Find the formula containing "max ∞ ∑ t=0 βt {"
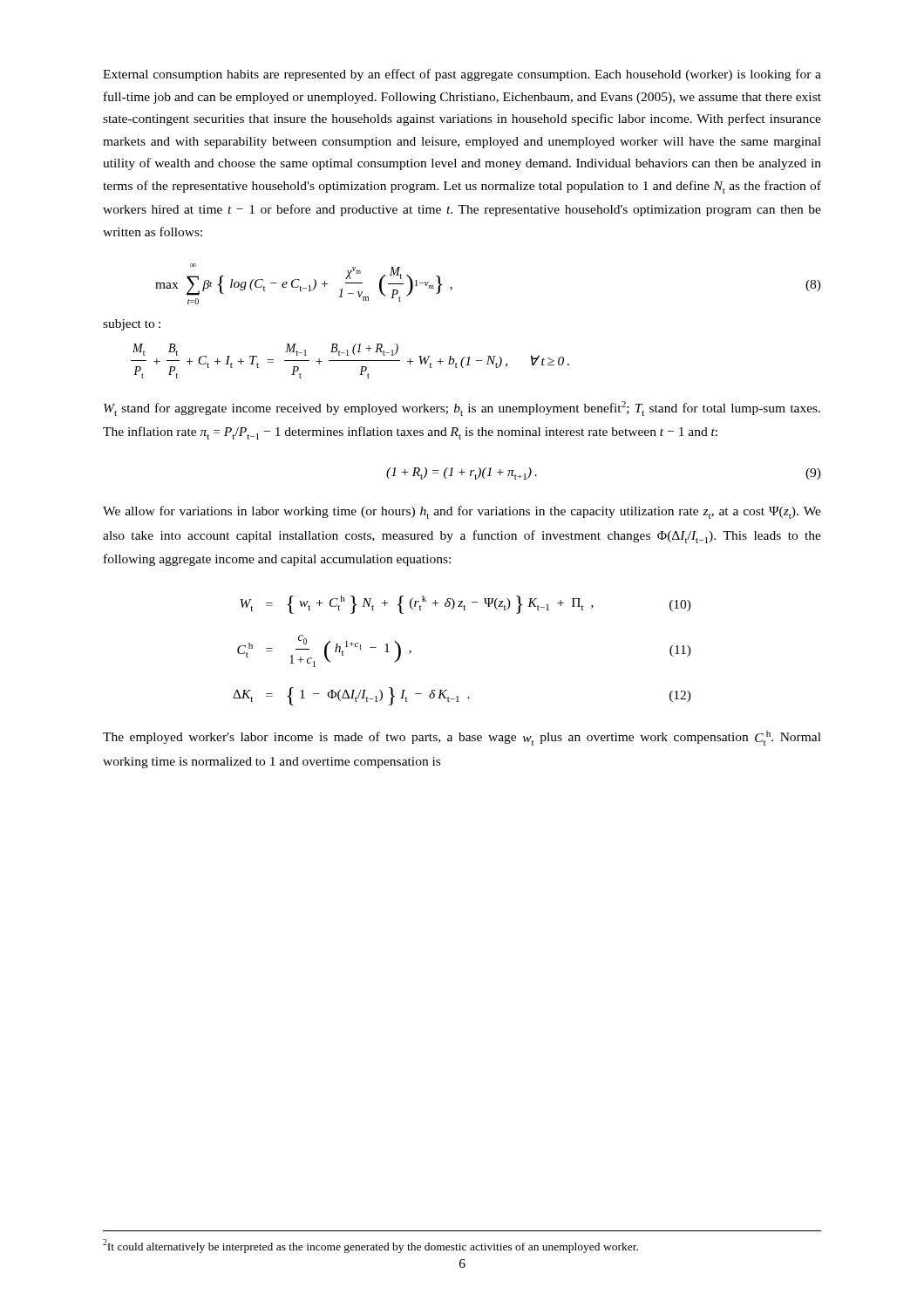The image size is (924, 1308). 357,283
